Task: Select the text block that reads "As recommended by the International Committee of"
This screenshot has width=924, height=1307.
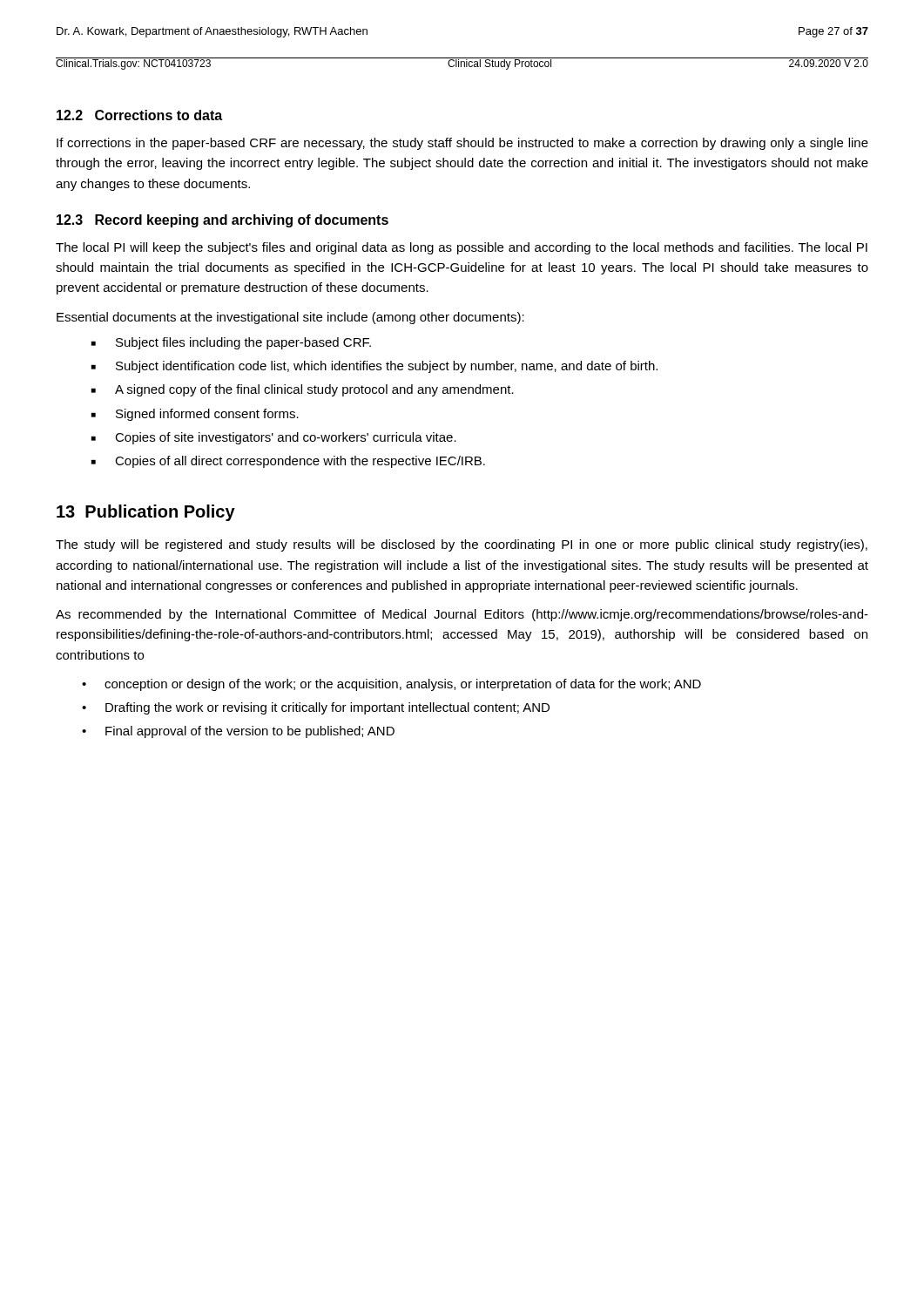Action: (x=462, y=634)
